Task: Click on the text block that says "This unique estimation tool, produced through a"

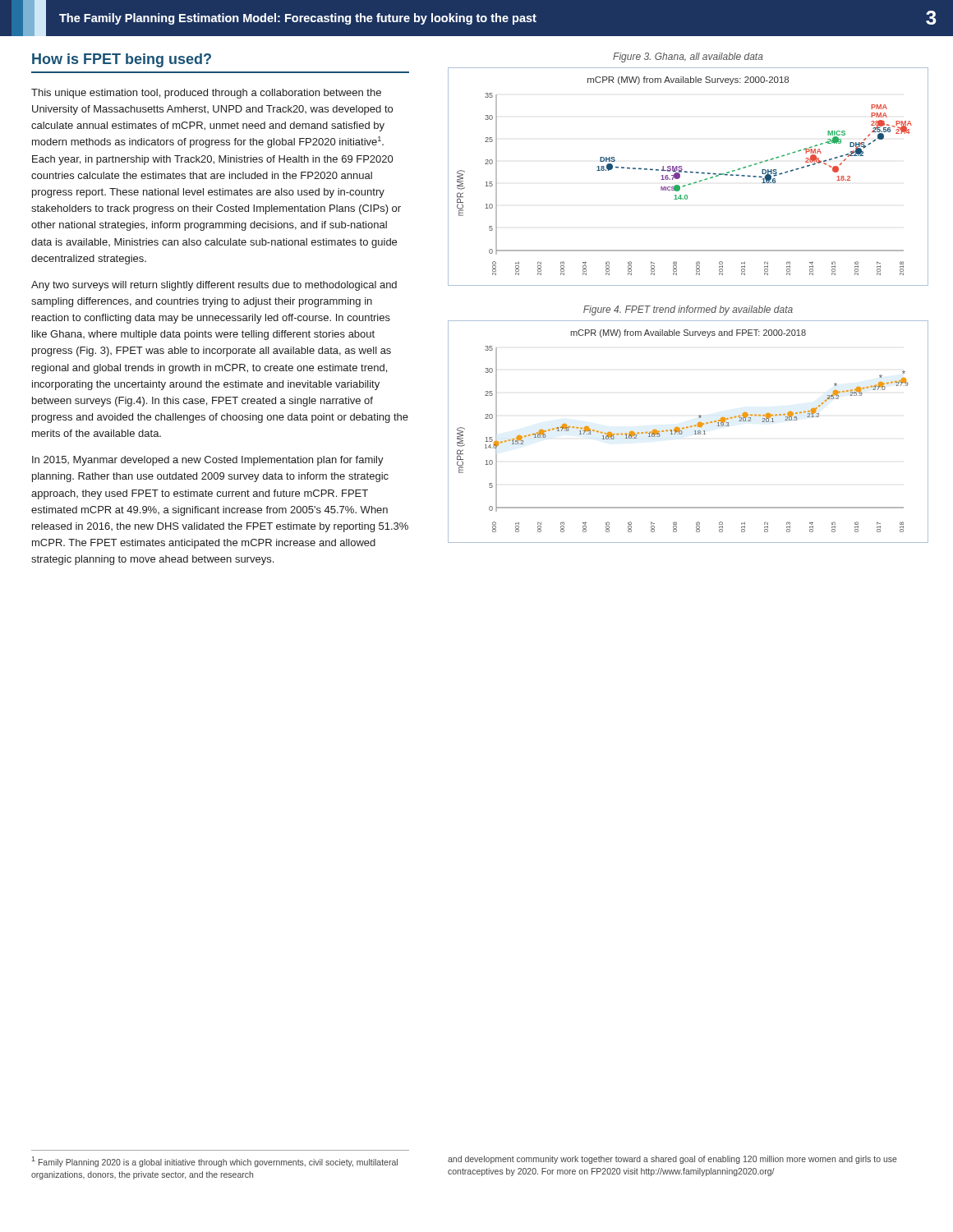Action: click(216, 175)
